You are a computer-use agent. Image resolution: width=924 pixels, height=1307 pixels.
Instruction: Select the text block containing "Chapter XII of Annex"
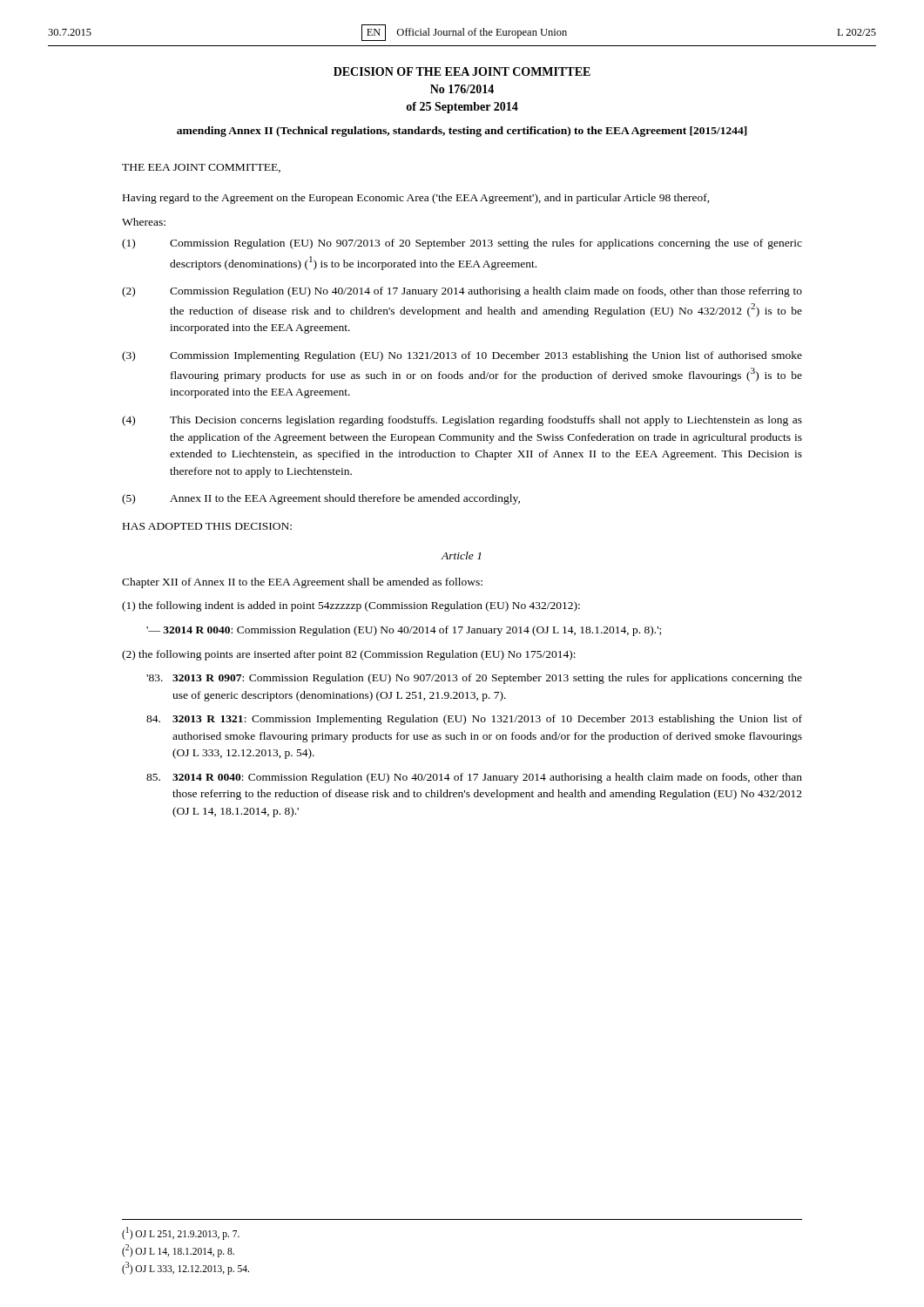pyautogui.click(x=303, y=581)
